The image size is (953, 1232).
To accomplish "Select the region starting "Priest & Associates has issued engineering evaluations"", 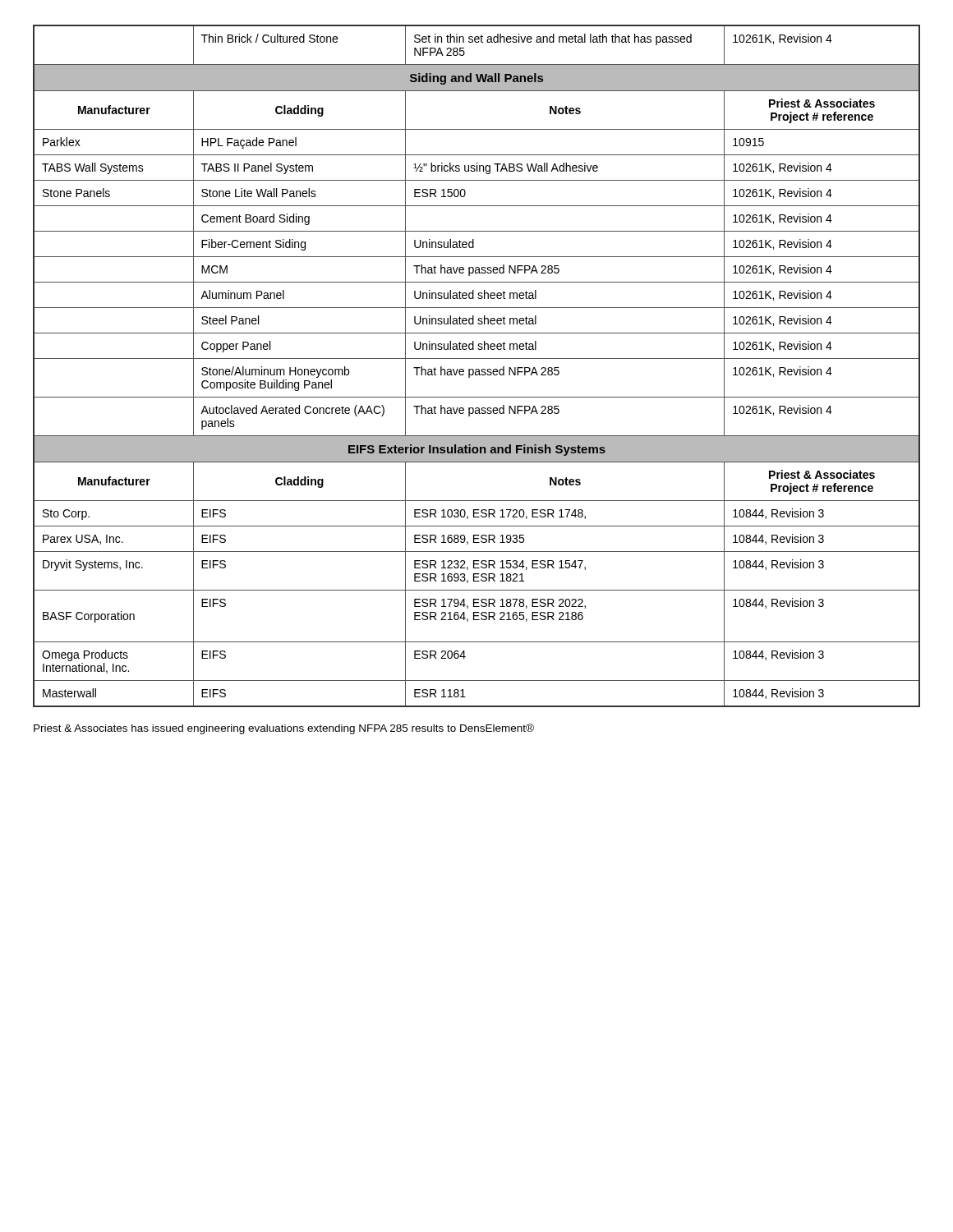I will click(283, 728).
